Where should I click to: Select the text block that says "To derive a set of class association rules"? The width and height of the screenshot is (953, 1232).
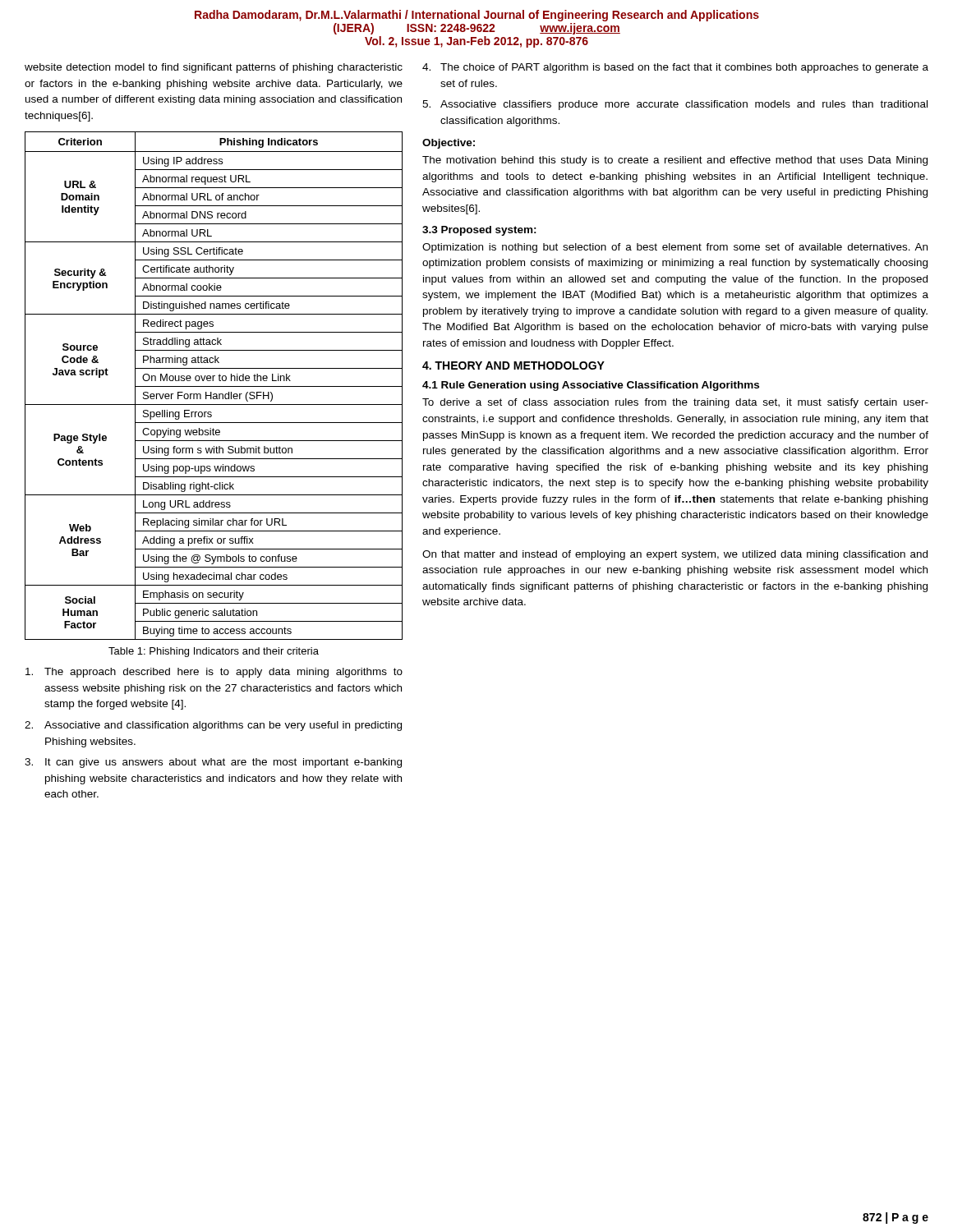pyautogui.click(x=675, y=467)
